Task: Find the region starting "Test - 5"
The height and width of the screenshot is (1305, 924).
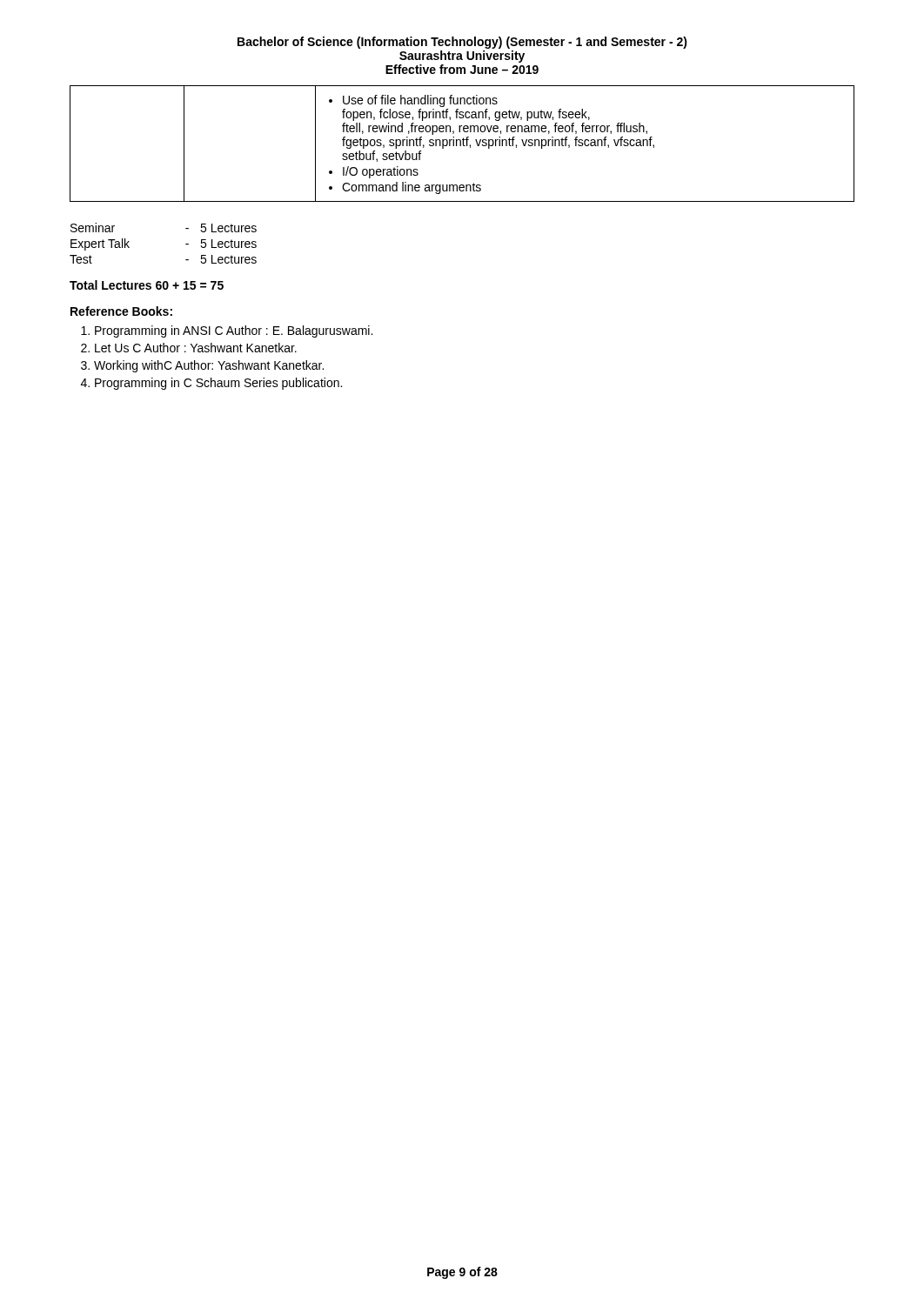Action: (76, 259)
